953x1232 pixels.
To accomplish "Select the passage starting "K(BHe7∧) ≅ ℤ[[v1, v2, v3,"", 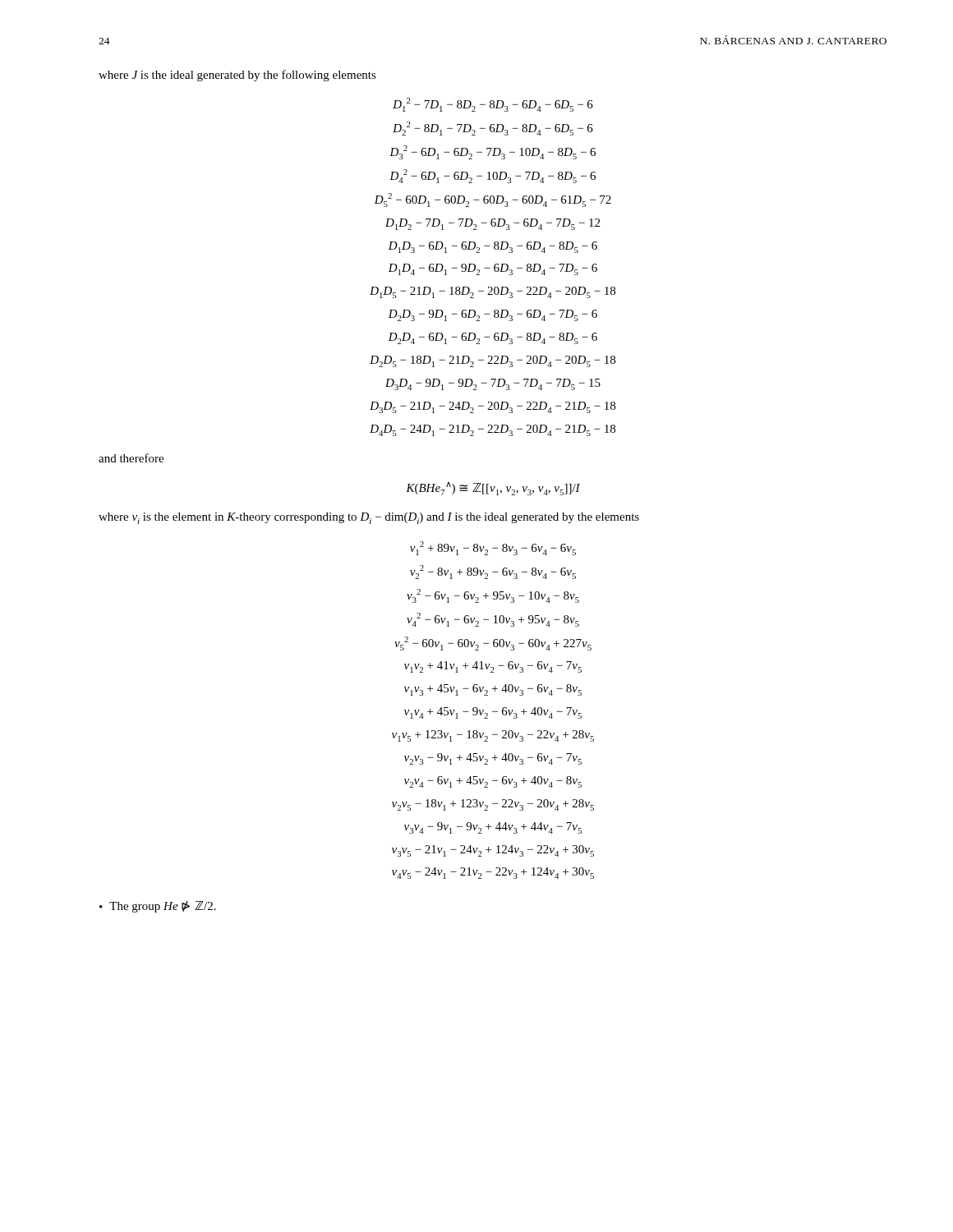I will [493, 488].
